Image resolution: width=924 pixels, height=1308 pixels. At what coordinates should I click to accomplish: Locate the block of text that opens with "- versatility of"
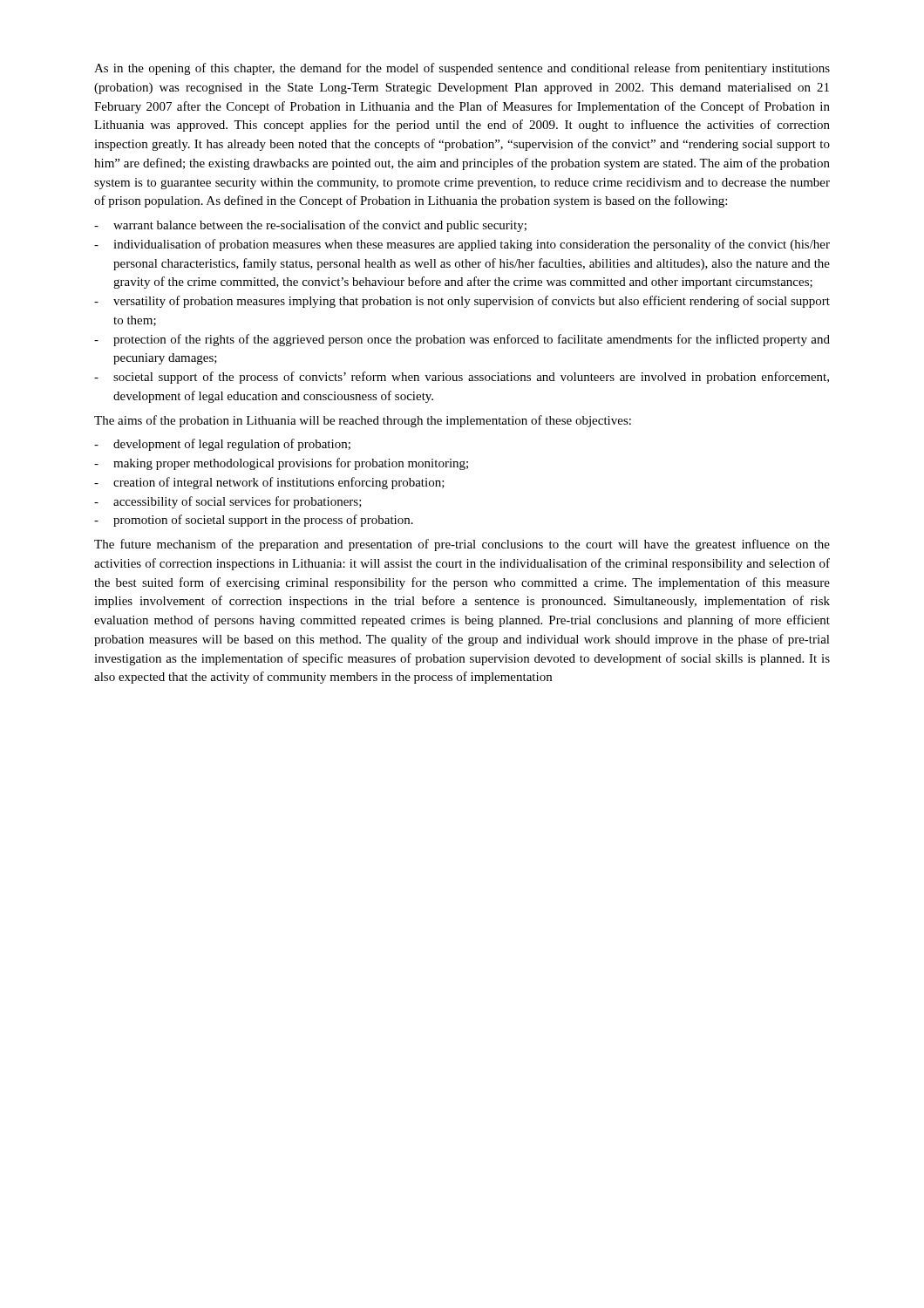coord(462,311)
